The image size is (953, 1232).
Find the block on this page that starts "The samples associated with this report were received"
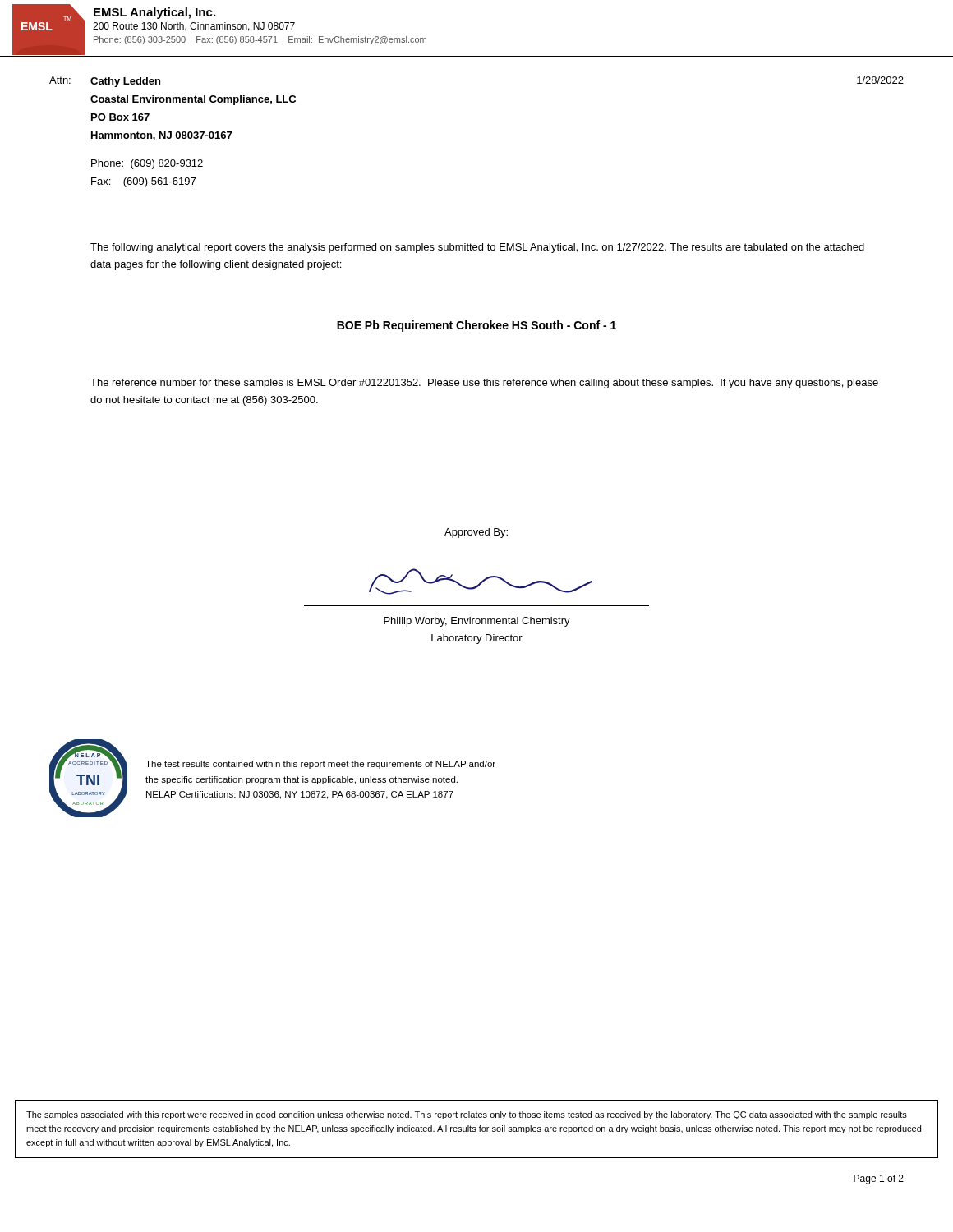pos(474,1128)
